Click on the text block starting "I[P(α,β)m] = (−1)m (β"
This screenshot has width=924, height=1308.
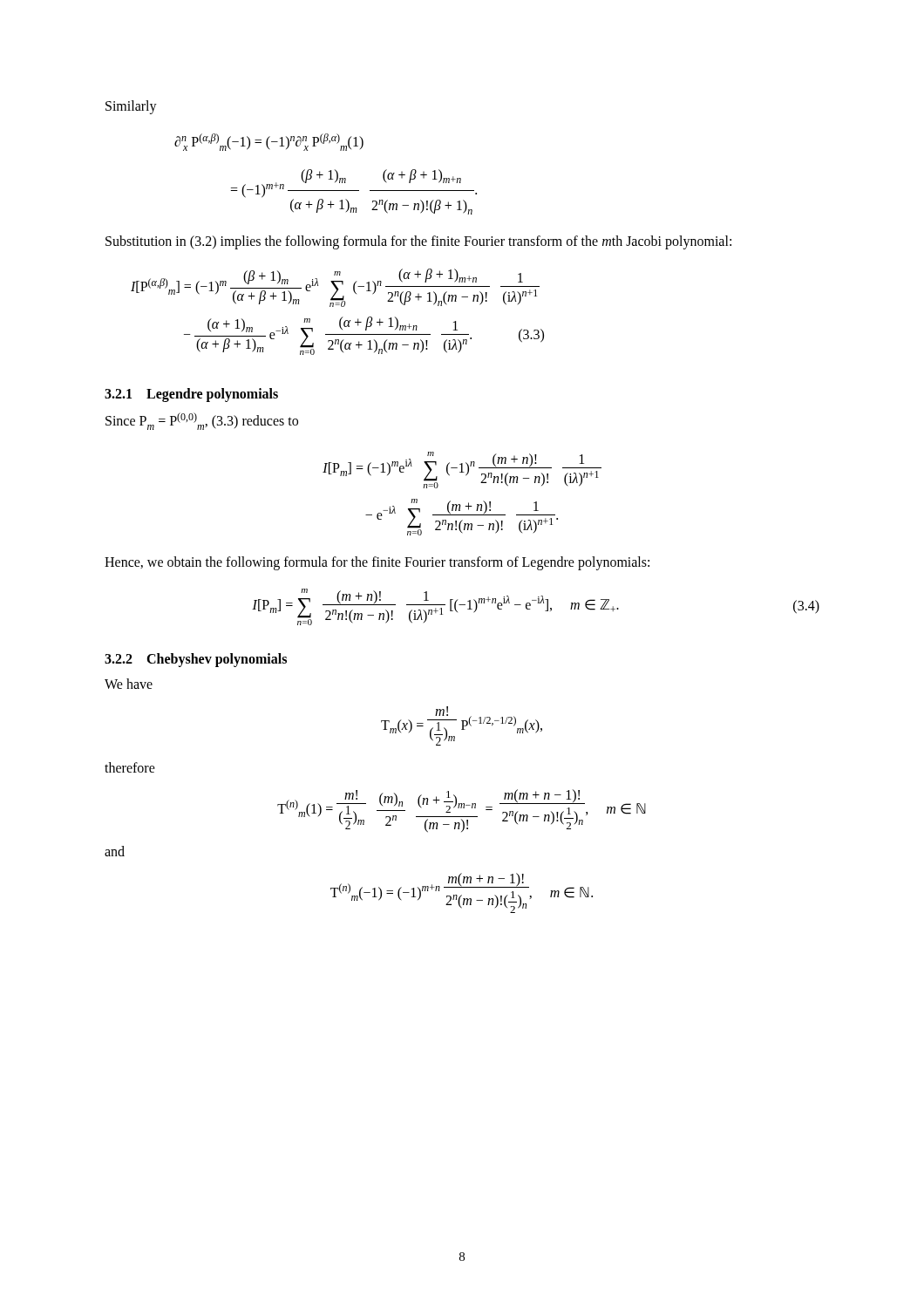click(462, 312)
